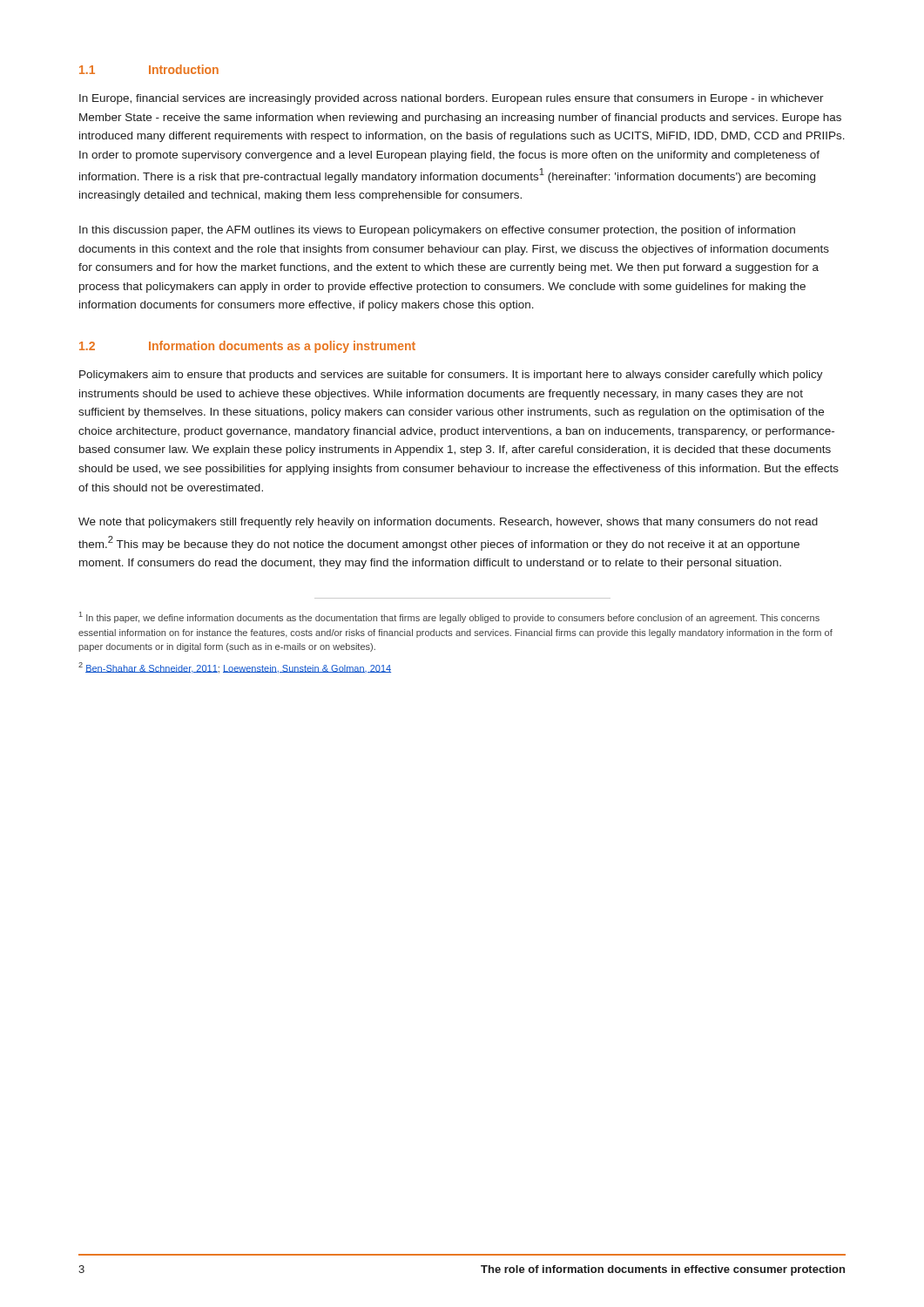Find the text block containing "In this discussion paper, the AFM outlines its"
The width and height of the screenshot is (924, 1307).
tap(454, 267)
